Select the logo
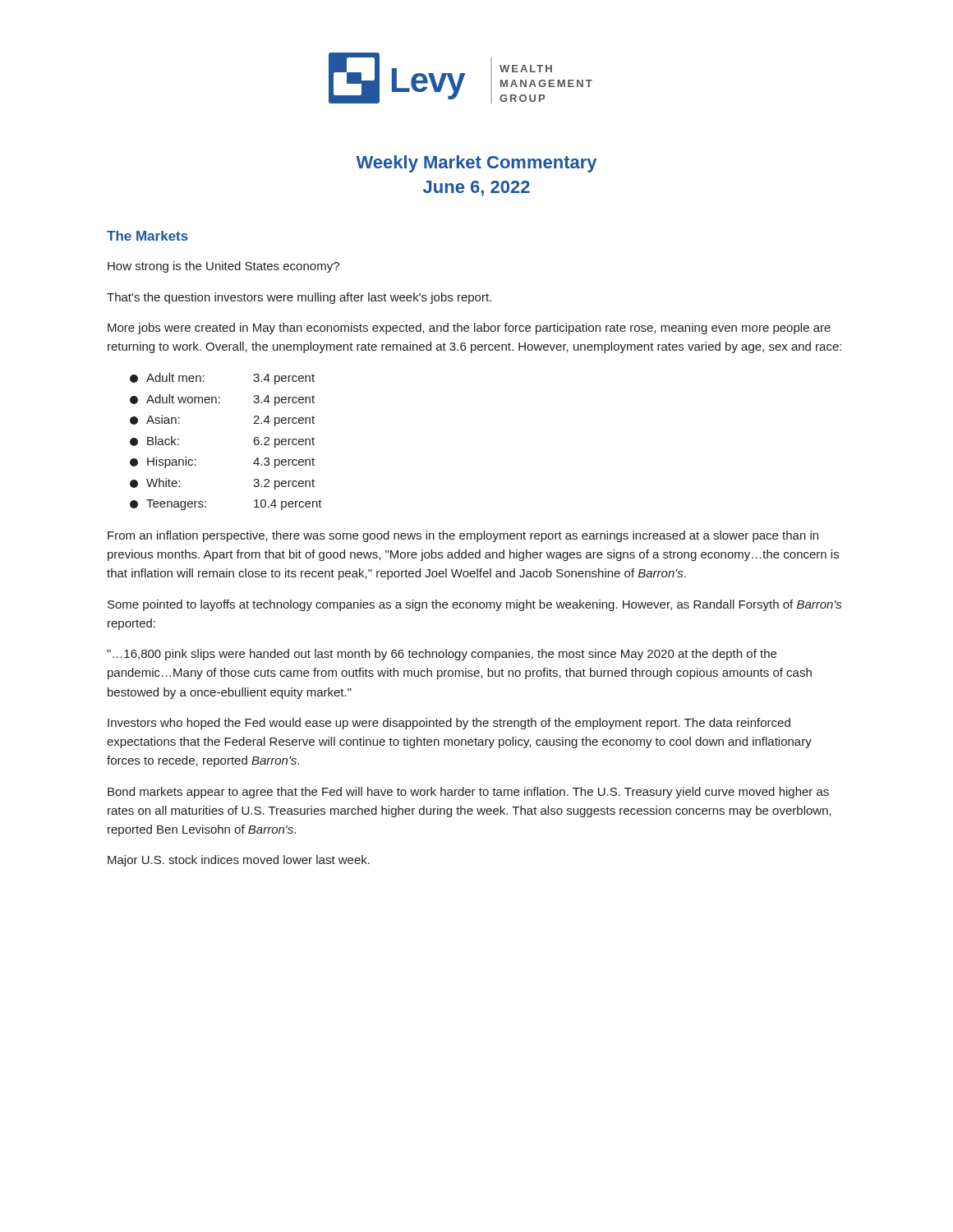 [476, 83]
